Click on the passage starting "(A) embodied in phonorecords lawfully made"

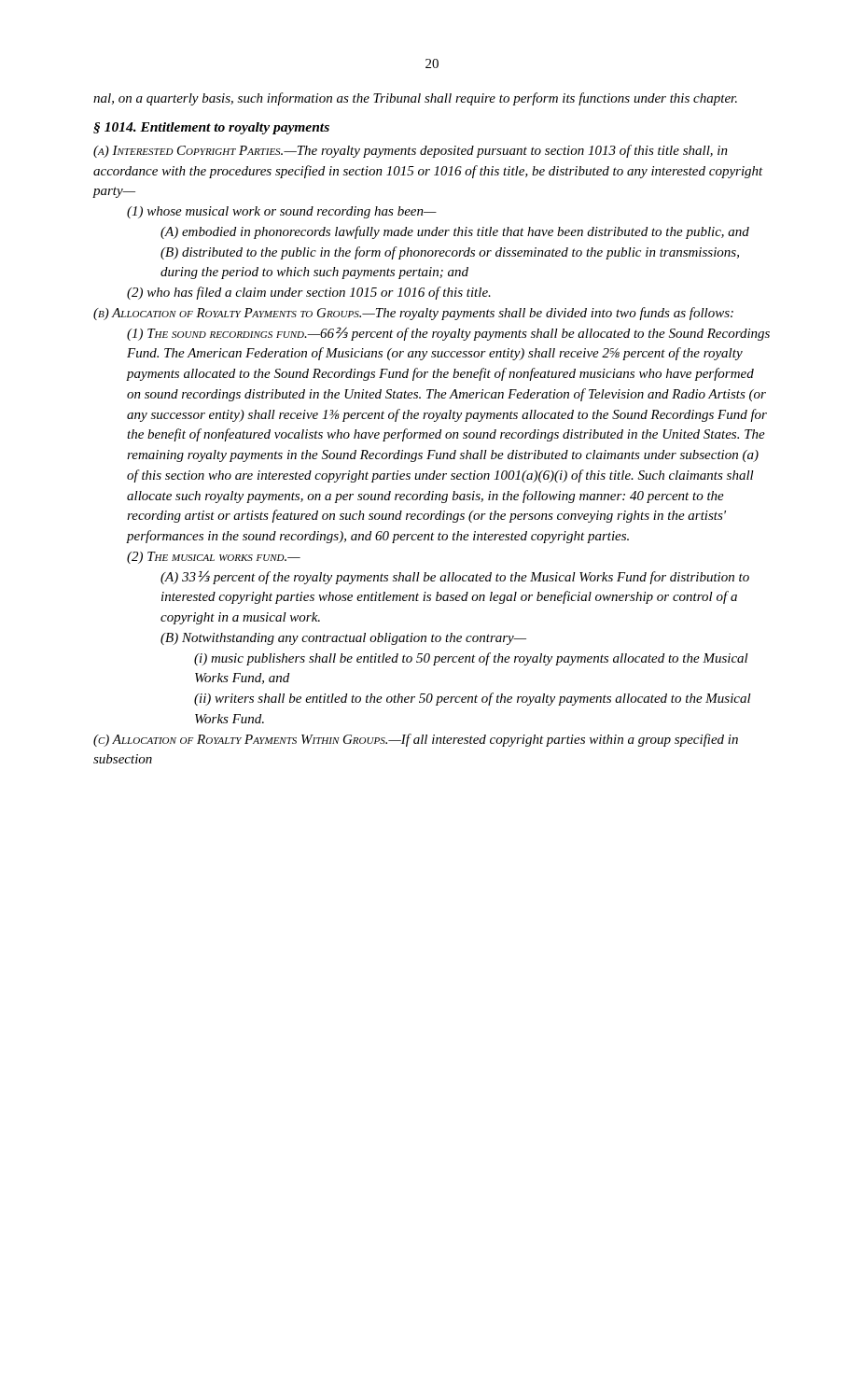tap(466, 232)
